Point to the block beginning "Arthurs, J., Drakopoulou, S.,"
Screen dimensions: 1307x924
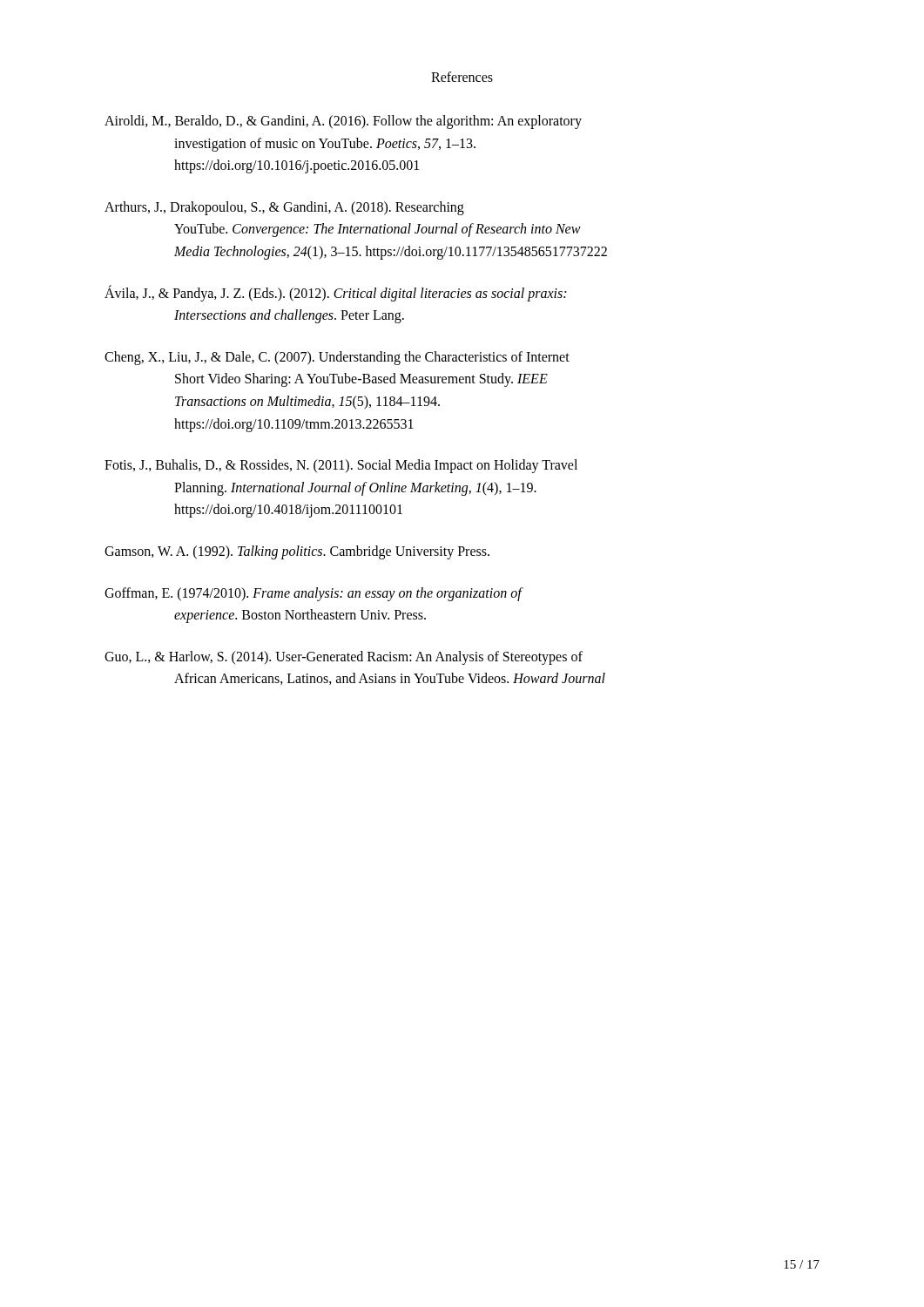462,229
